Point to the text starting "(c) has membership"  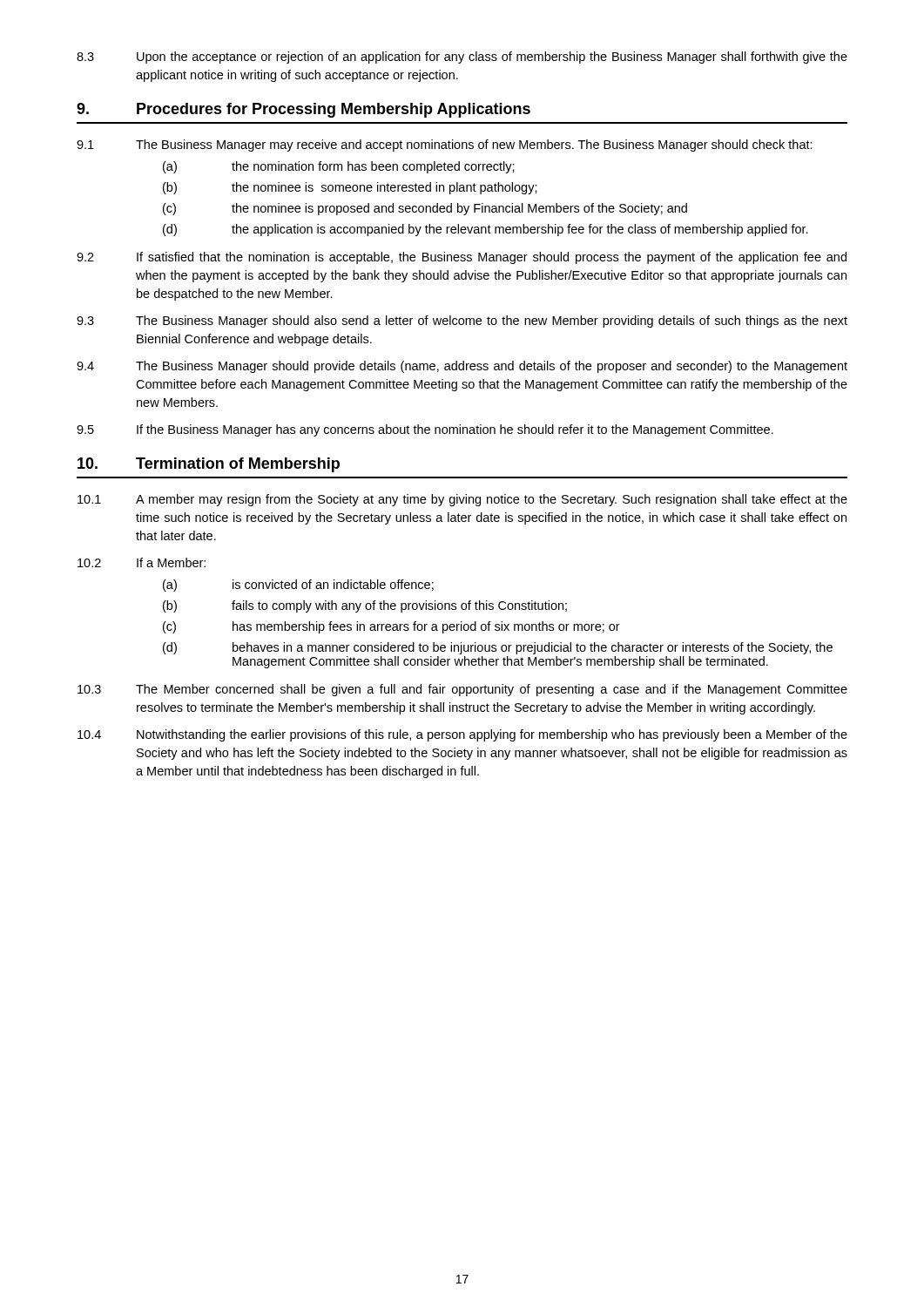(492, 627)
